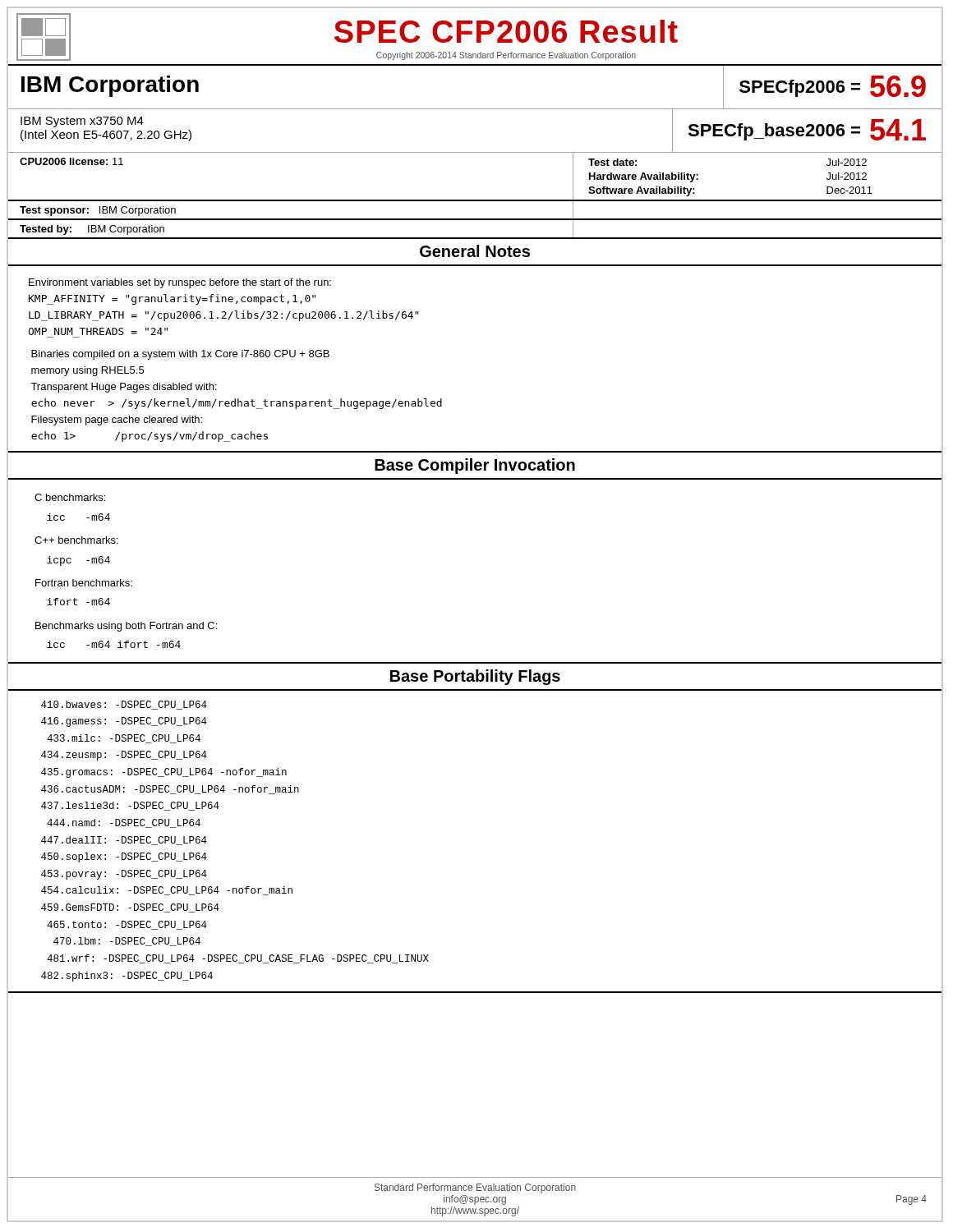Click on the text starting "SPECfp_base2006 = 54.1"
The height and width of the screenshot is (1232, 953).
point(807,131)
